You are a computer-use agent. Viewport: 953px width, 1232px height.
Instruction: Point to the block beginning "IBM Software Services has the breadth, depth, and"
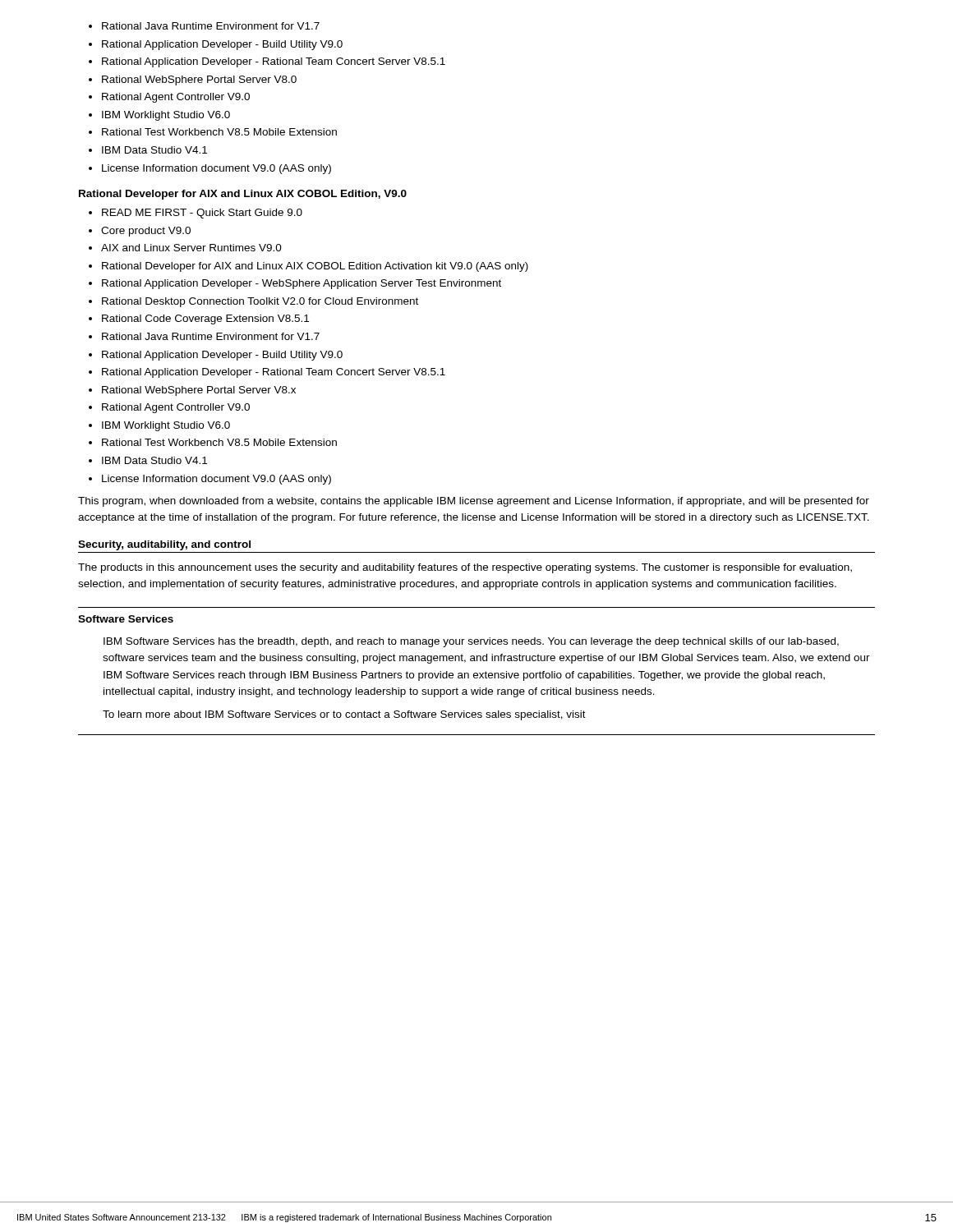(x=486, y=666)
